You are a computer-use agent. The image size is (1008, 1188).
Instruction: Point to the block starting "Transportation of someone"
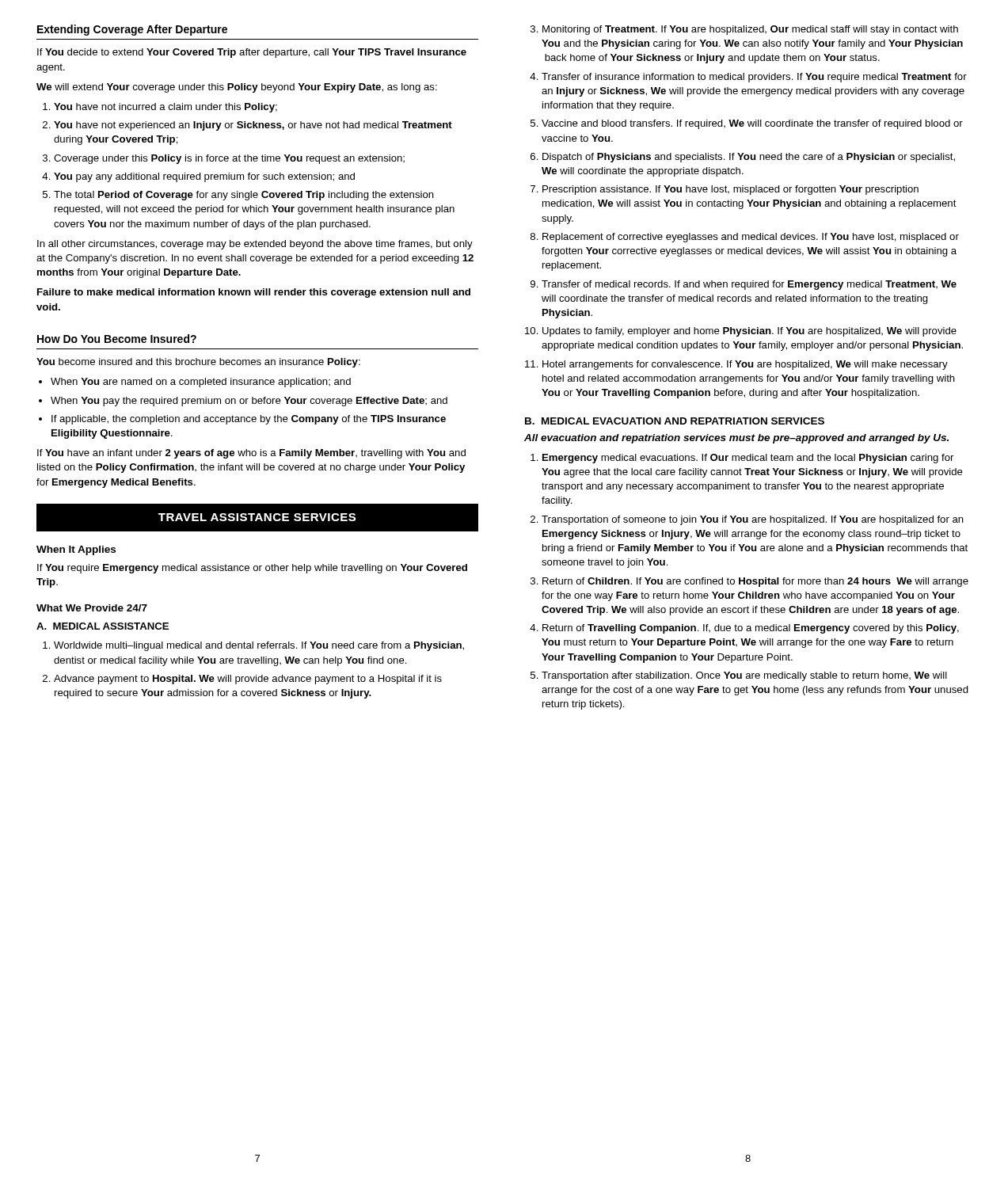point(755,541)
